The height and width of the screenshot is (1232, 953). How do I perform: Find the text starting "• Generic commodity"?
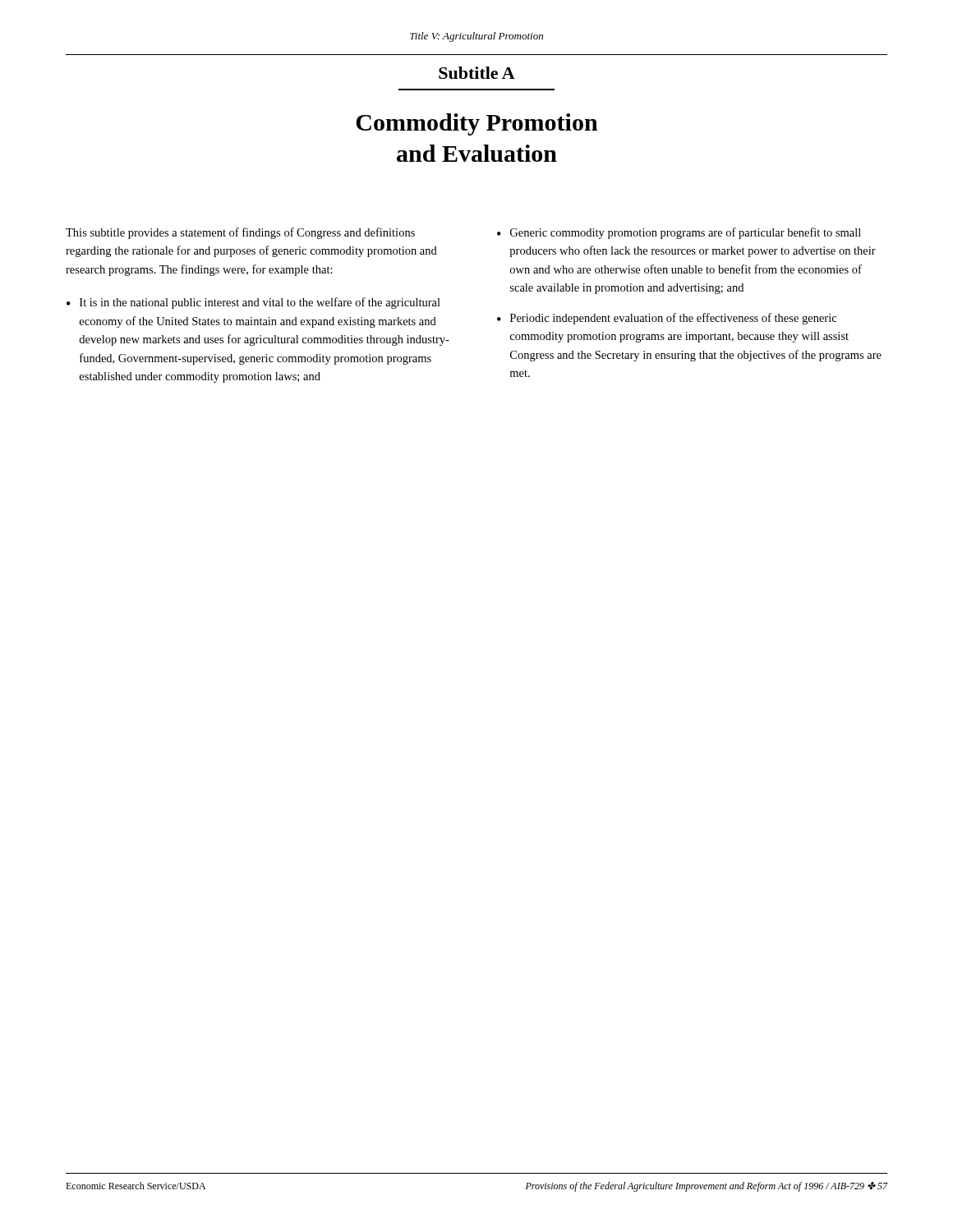(692, 260)
